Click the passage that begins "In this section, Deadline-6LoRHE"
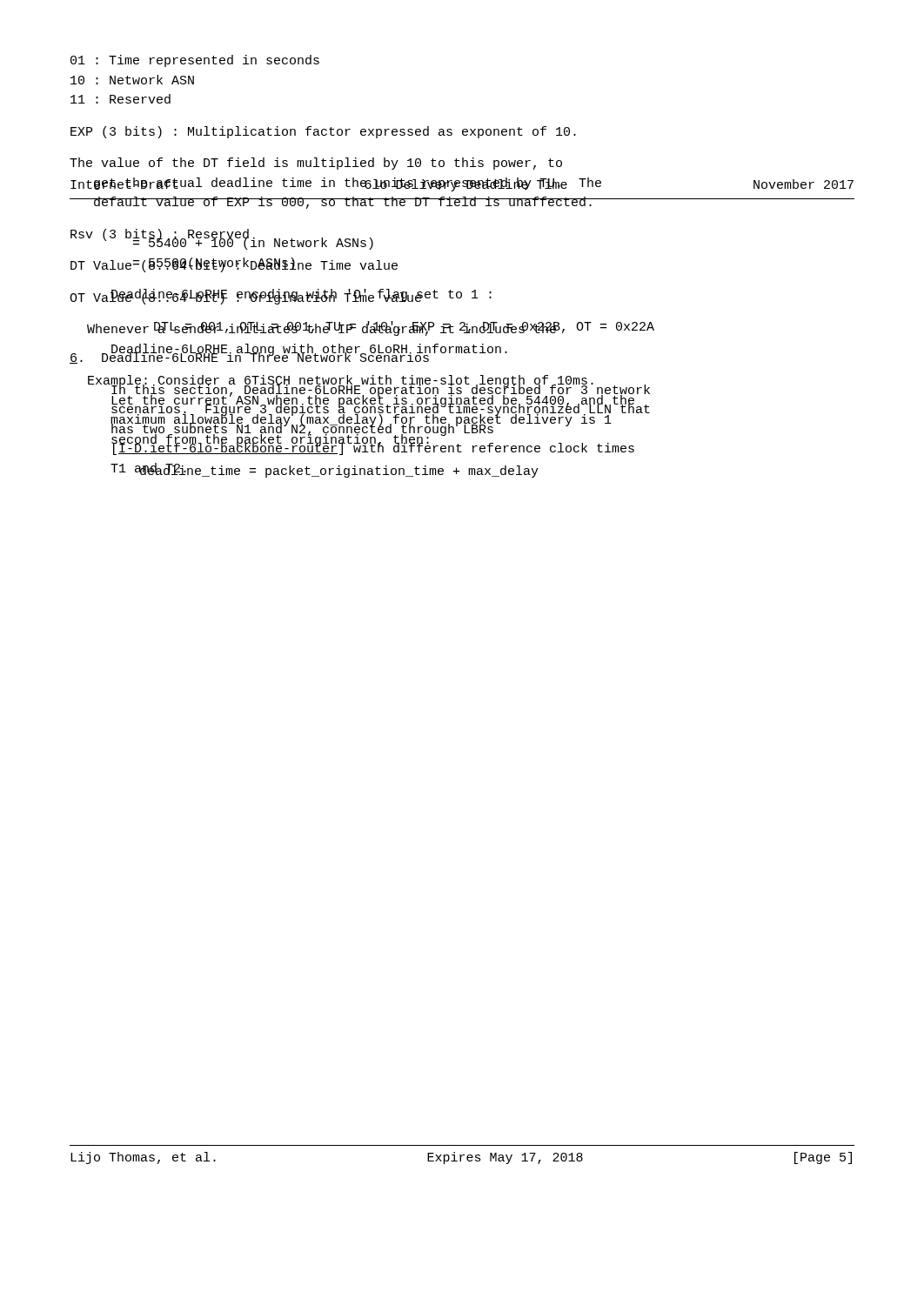Screen dimensions: 1305x924 point(369,430)
